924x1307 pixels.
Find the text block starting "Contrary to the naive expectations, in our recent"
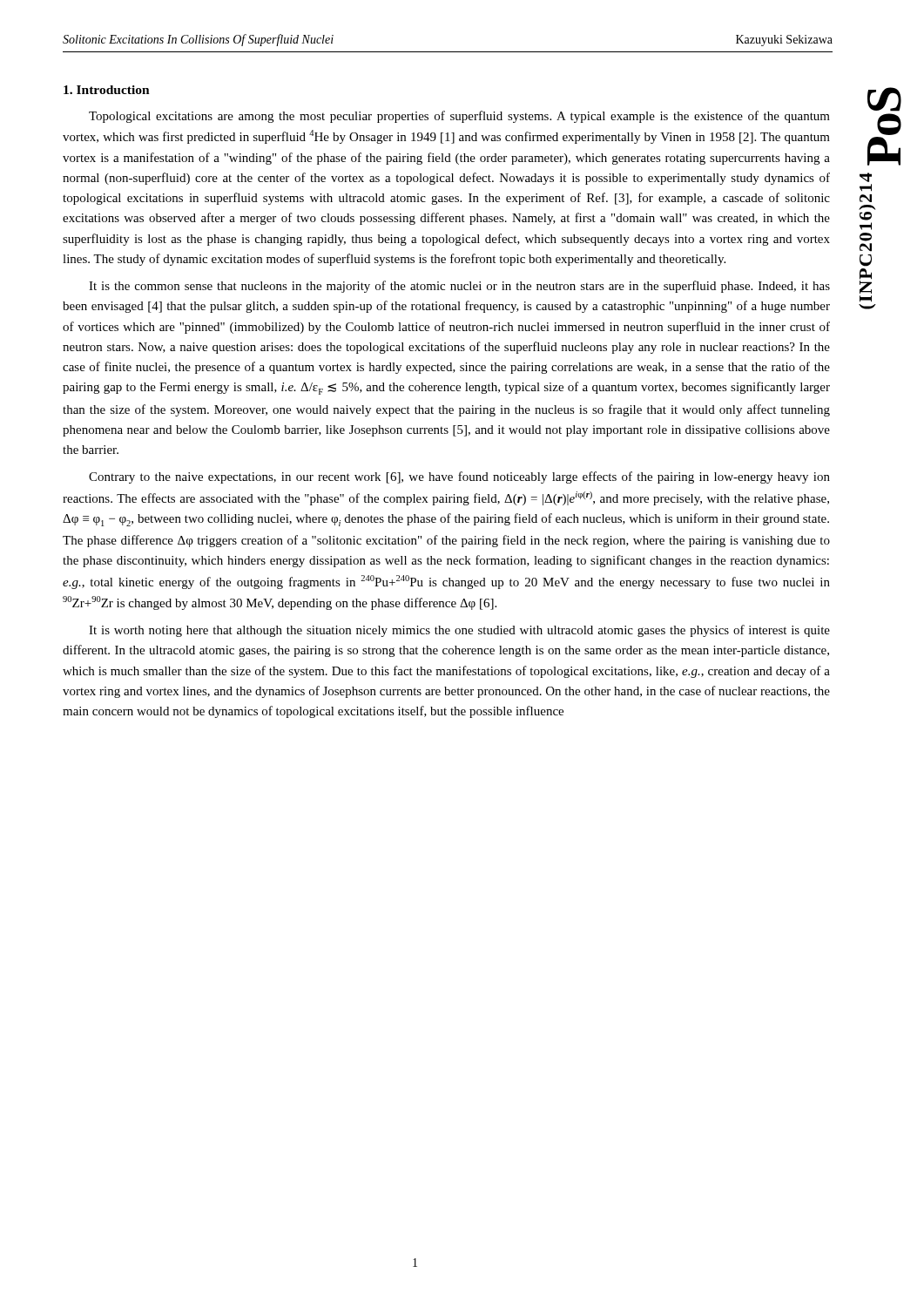(x=446, y=540)
